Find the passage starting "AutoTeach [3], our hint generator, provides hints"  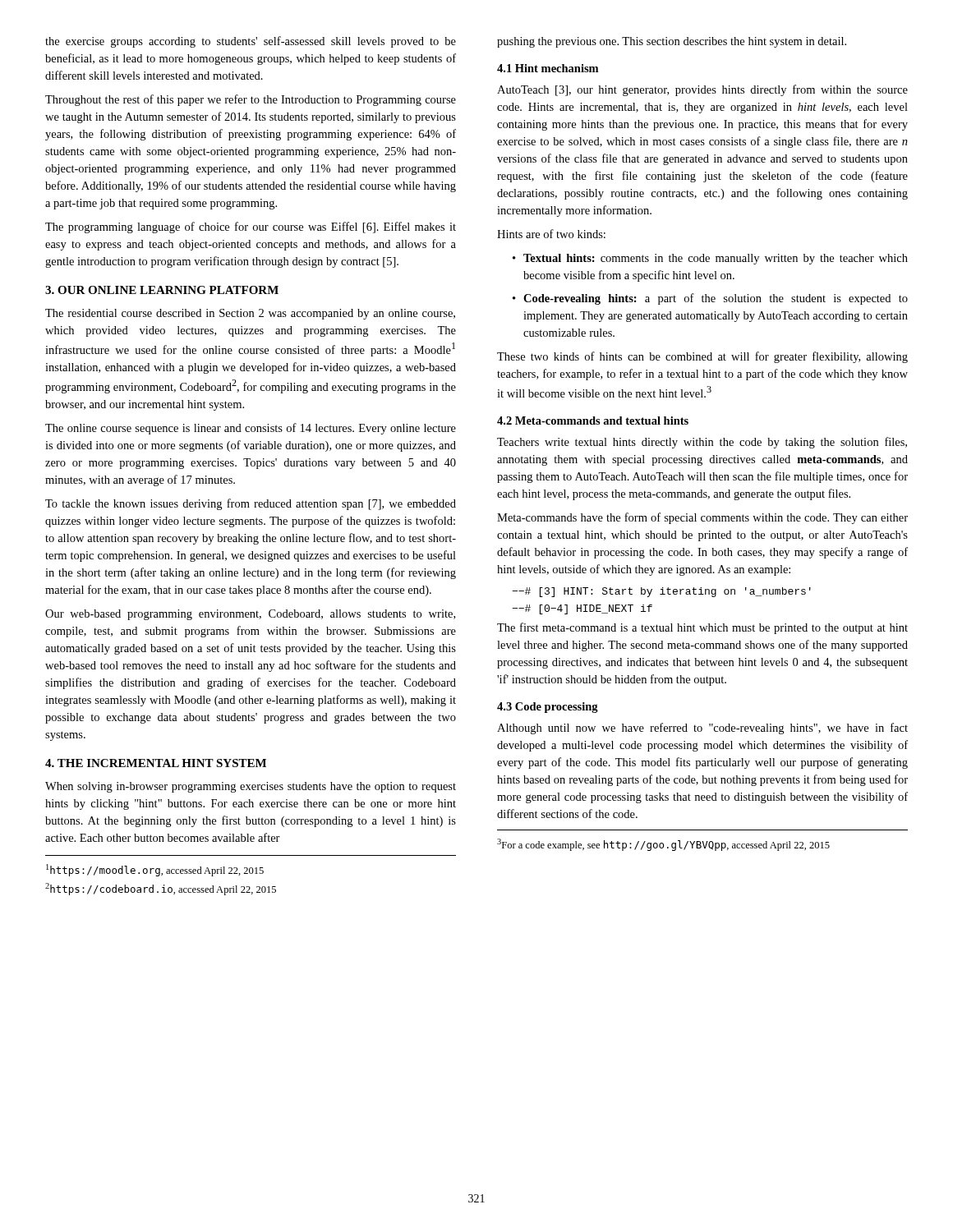(x=702, y=150)
